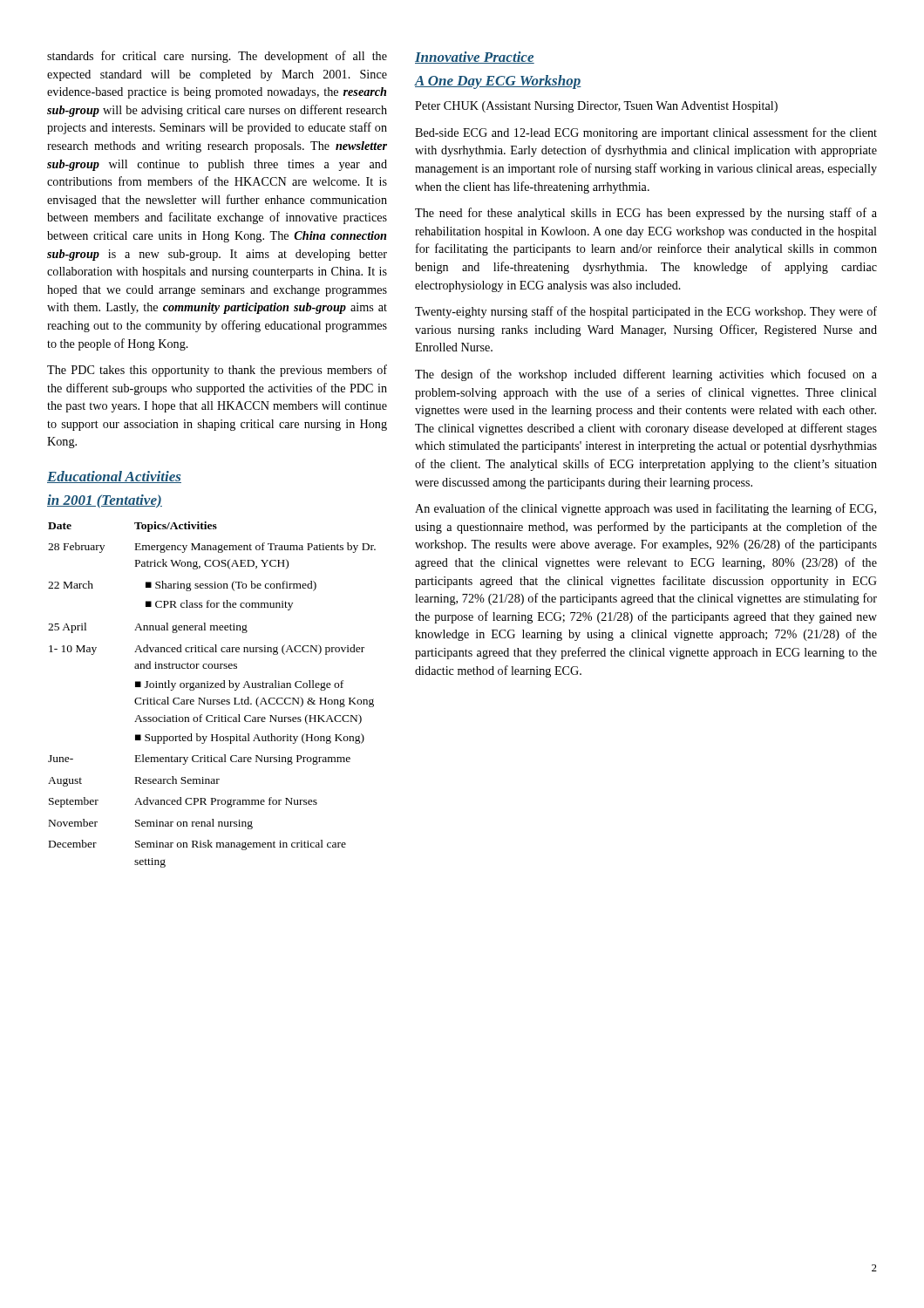The height and width of the screenshot is (1308, 924).
Task: Click on the table containing "28 February"
Action: (x=217, y=695)
